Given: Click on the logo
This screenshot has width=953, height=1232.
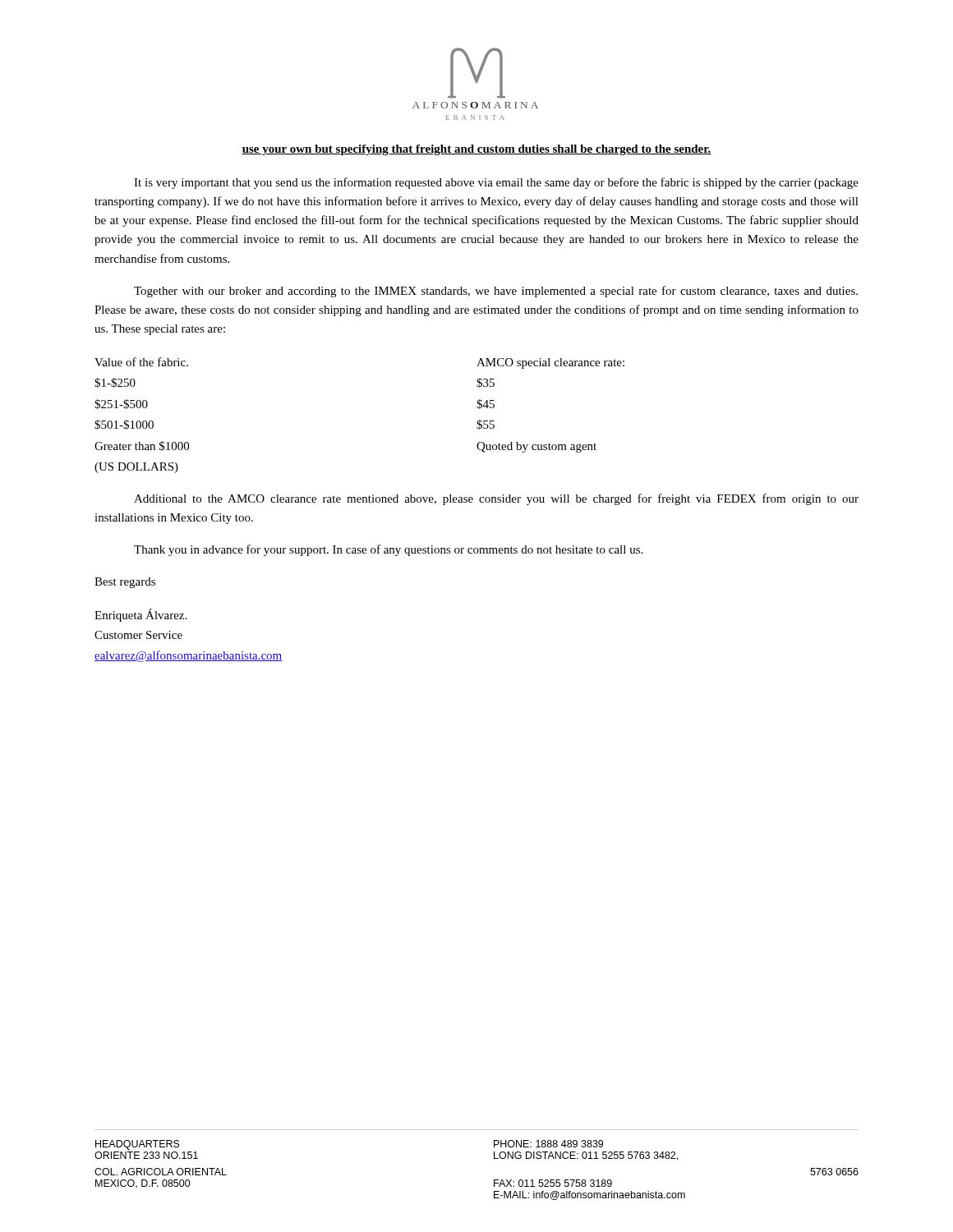Looking at the screenshot, I should click(476, 62).
